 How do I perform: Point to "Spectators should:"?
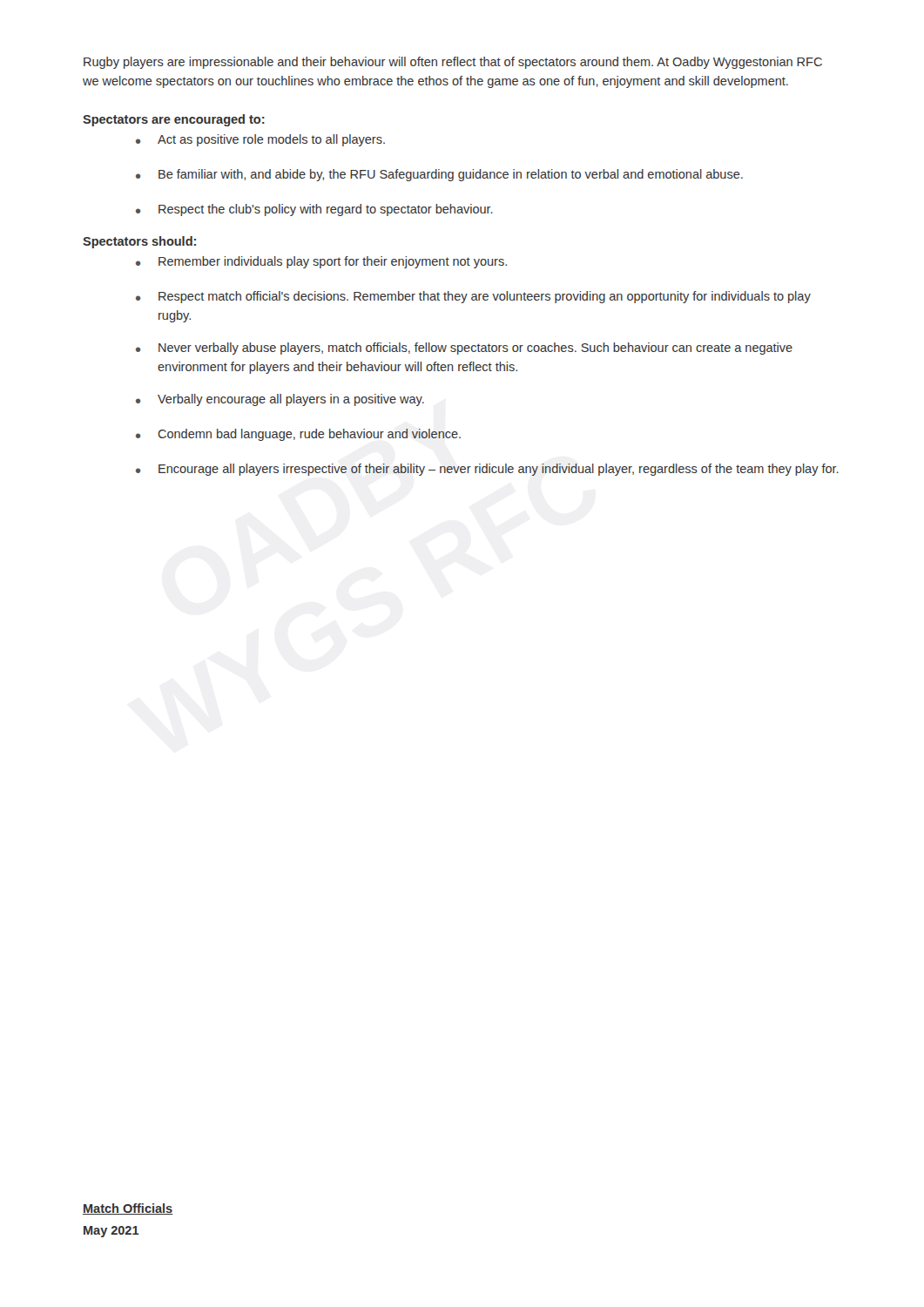[140, 241]
